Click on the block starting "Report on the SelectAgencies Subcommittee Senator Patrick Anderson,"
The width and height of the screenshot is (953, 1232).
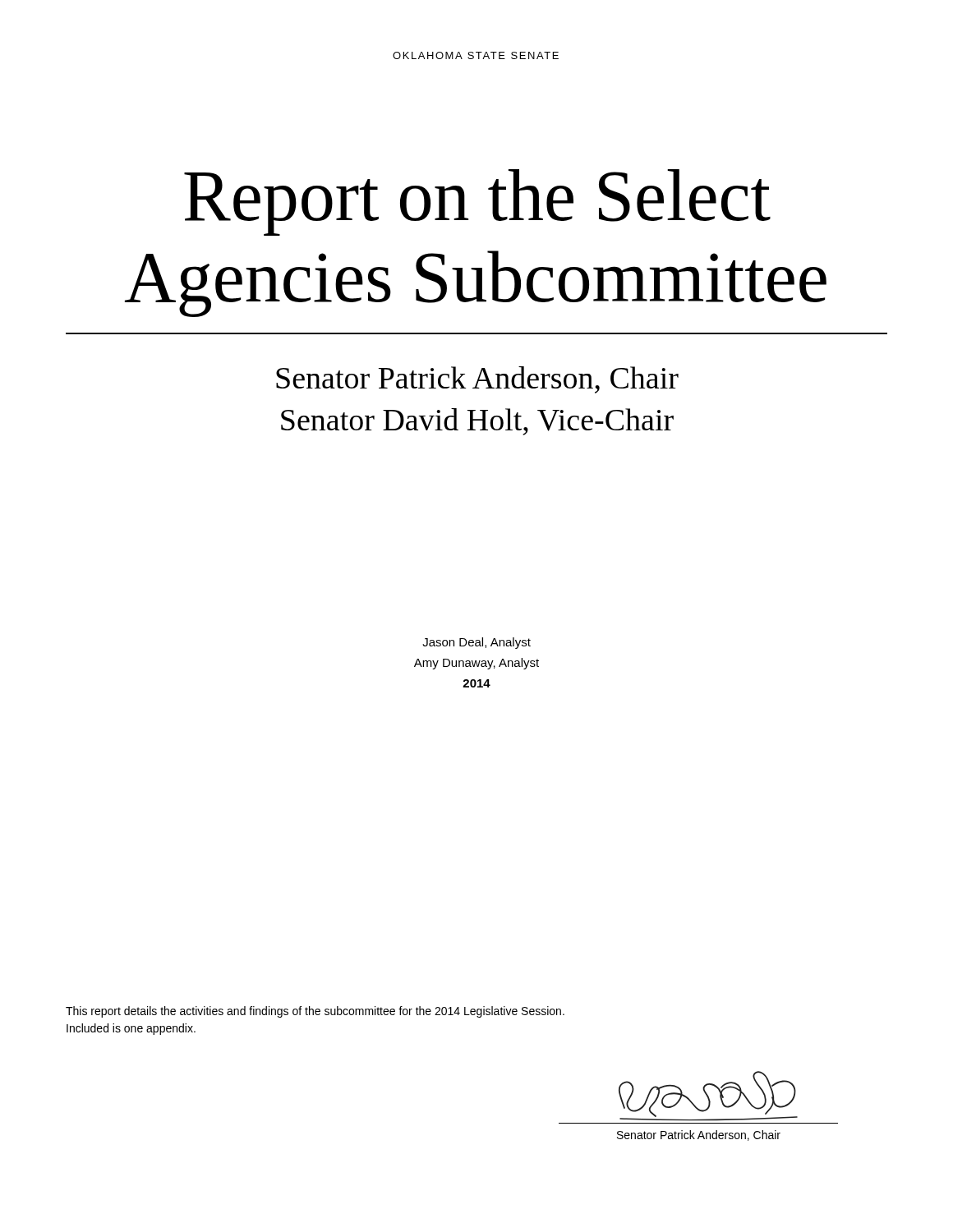pyautogui.click(x=476, y=299)
